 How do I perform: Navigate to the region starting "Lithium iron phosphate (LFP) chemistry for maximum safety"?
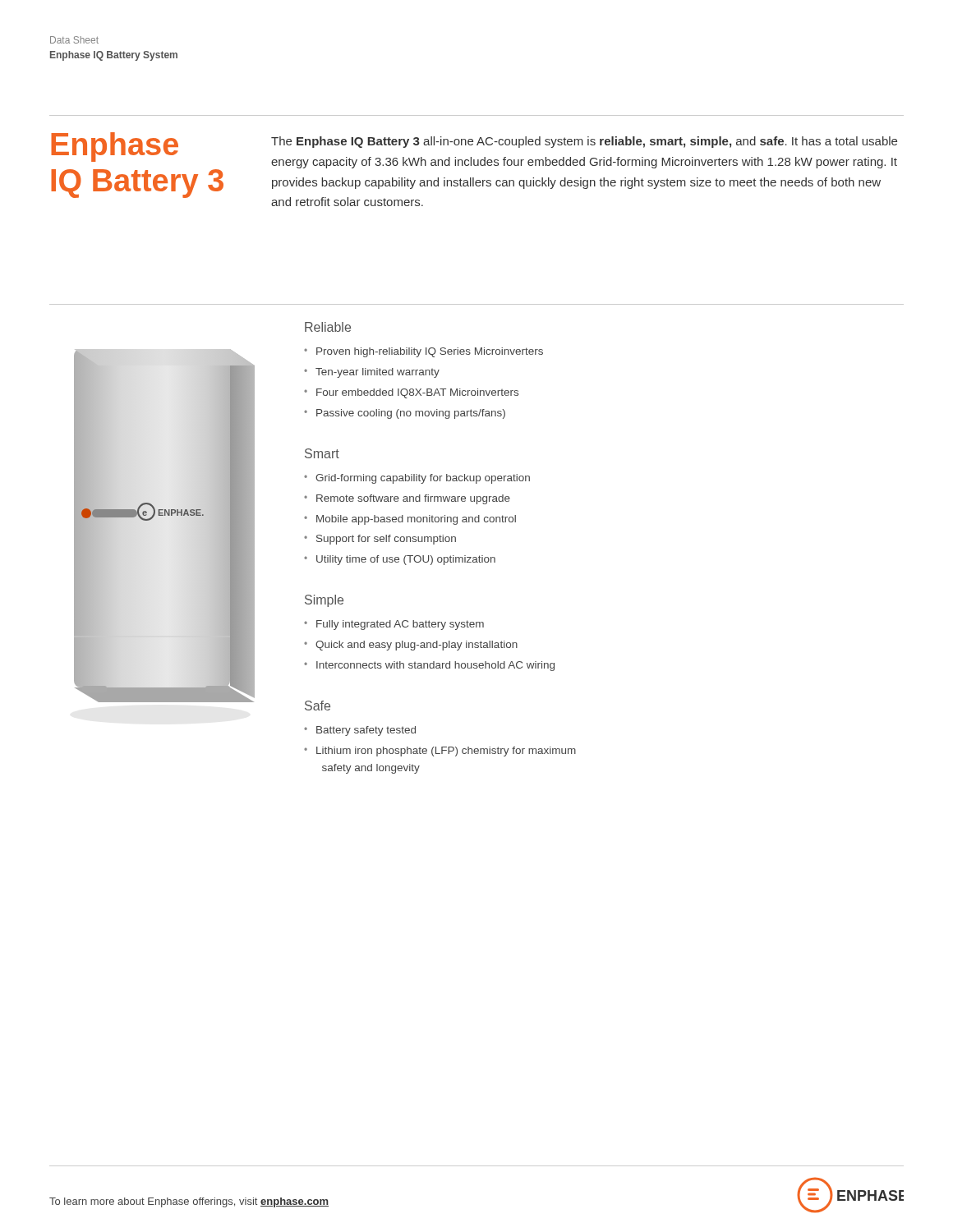point(446,759)
